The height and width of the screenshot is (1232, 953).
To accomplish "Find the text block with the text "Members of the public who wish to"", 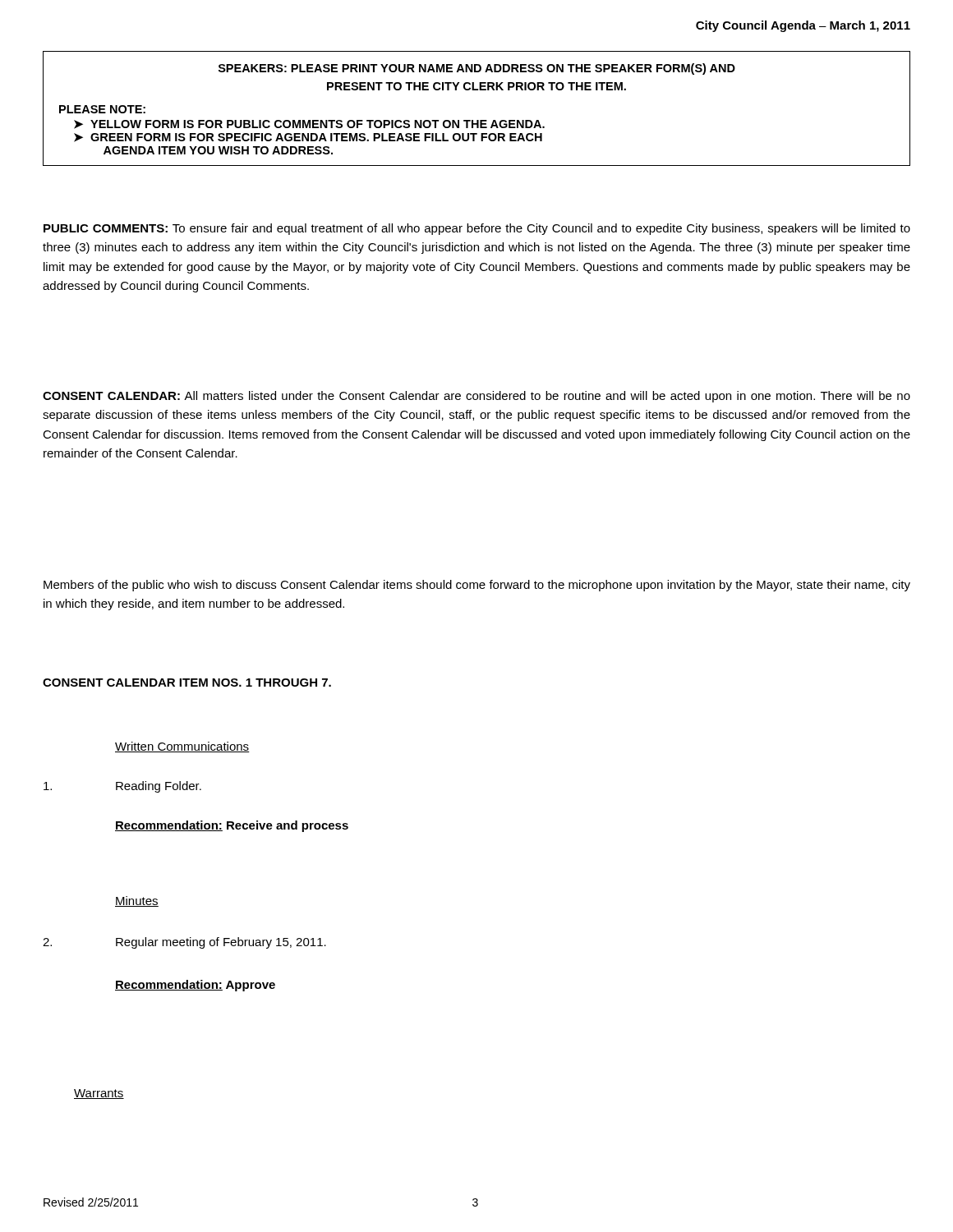I will pos(476,594).
